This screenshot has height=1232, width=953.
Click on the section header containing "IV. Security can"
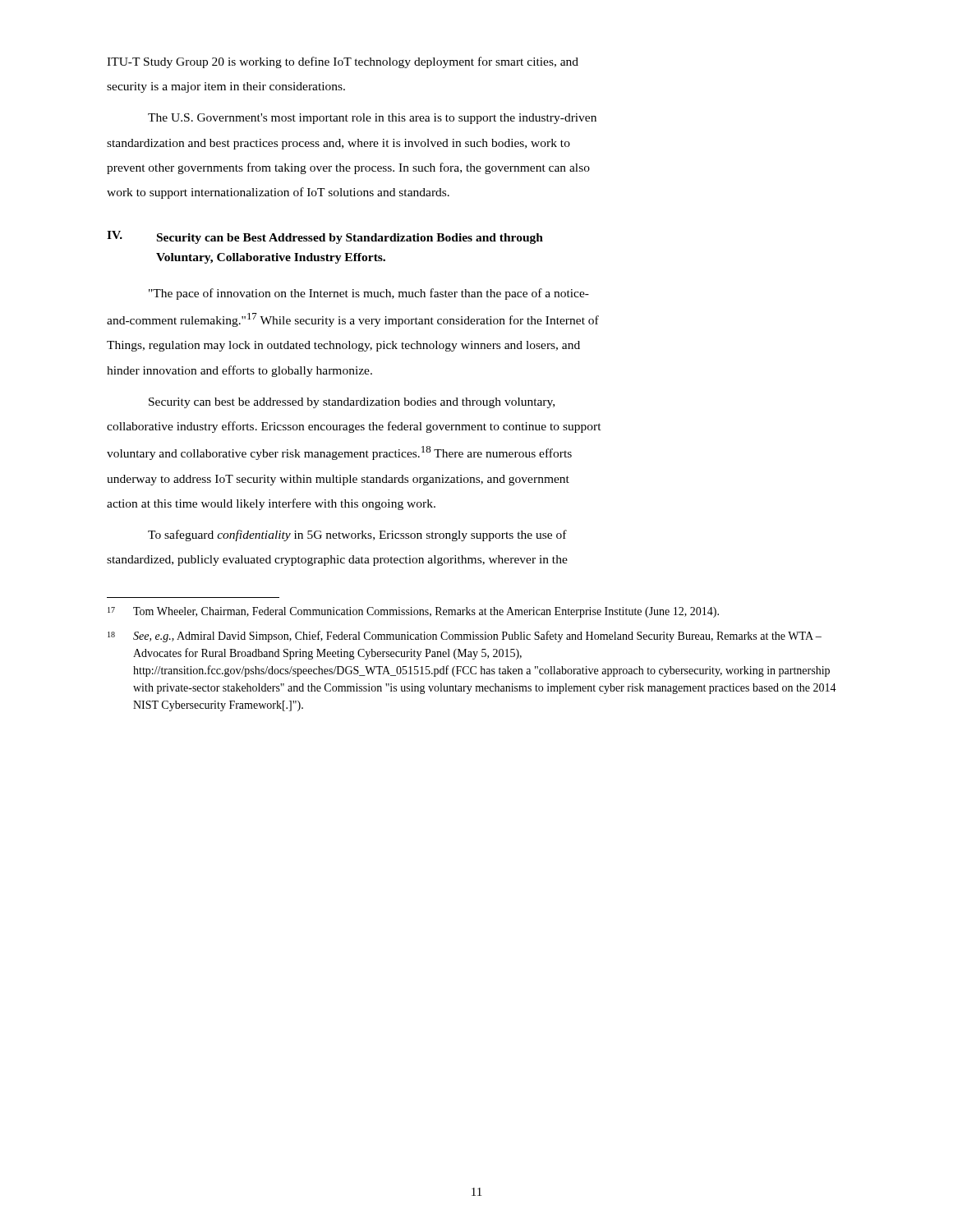325,247
